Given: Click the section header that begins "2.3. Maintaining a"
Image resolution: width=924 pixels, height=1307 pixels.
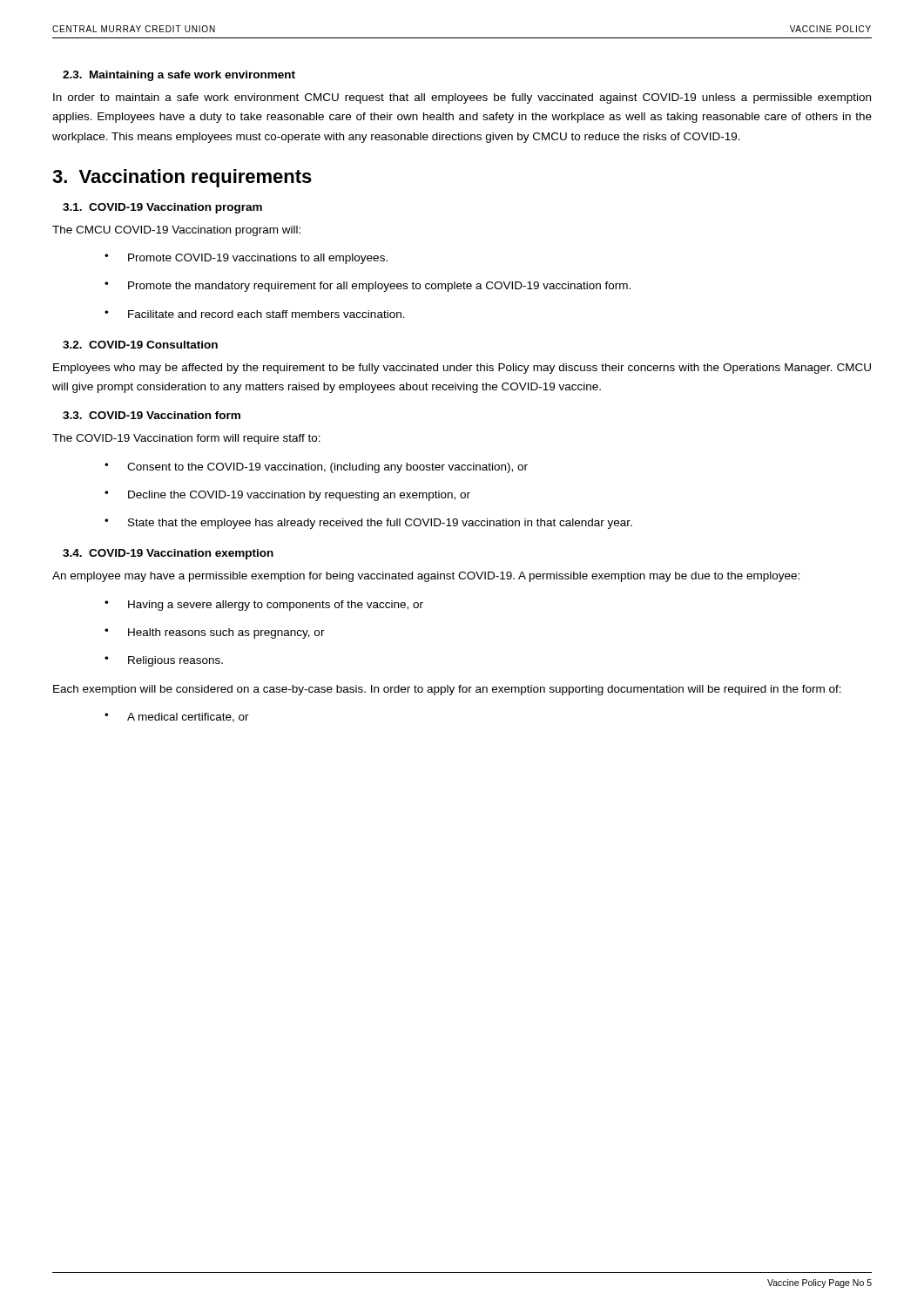Looking at the screenshot, I should coord(179,74).
